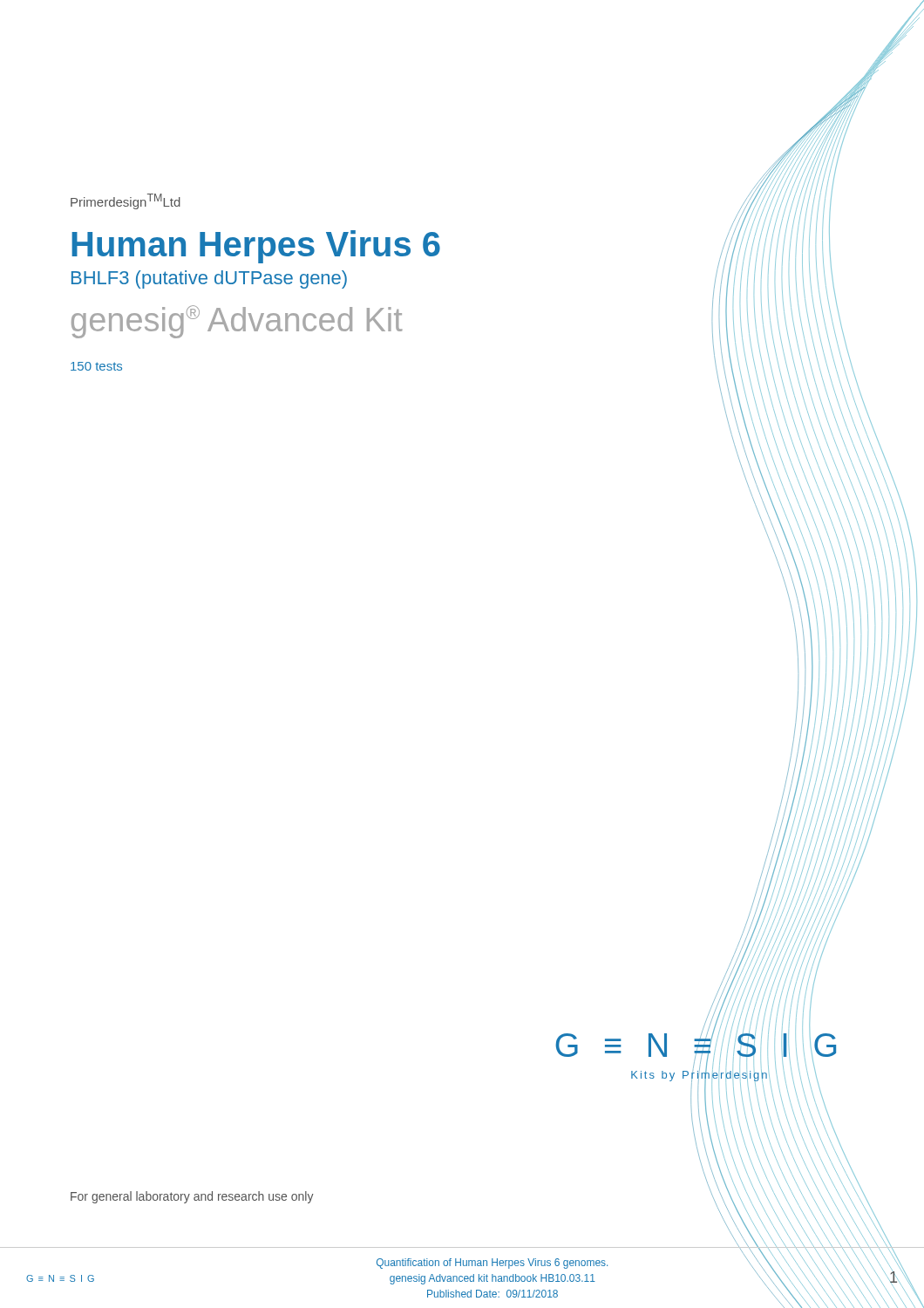Viewport: 924px width, 1308px height.
Task: Locate the text that says "150 tests"
Action: pyautogui.click(x=96, y=366)
